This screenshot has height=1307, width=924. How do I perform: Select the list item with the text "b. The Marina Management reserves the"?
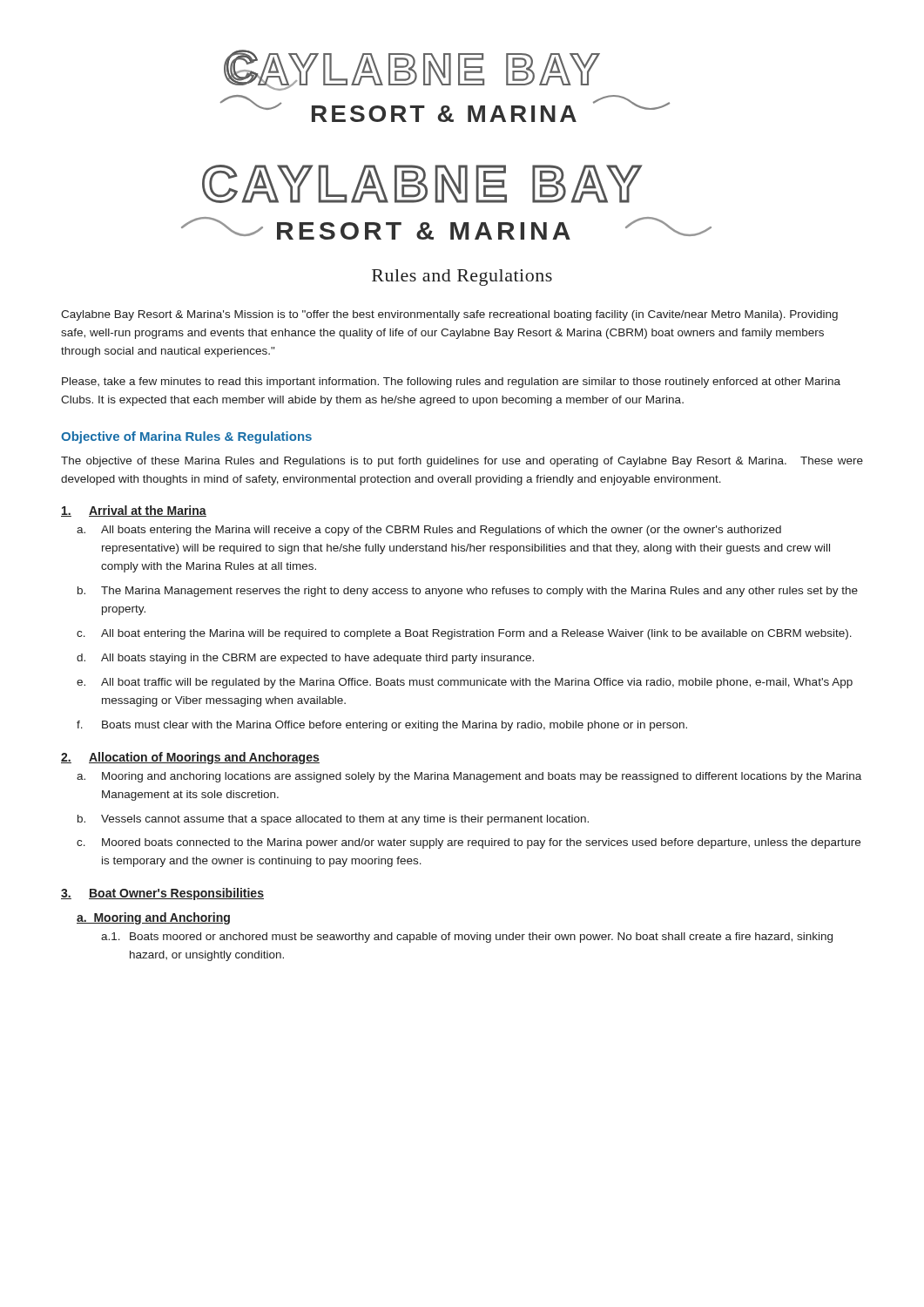[470, 601]
